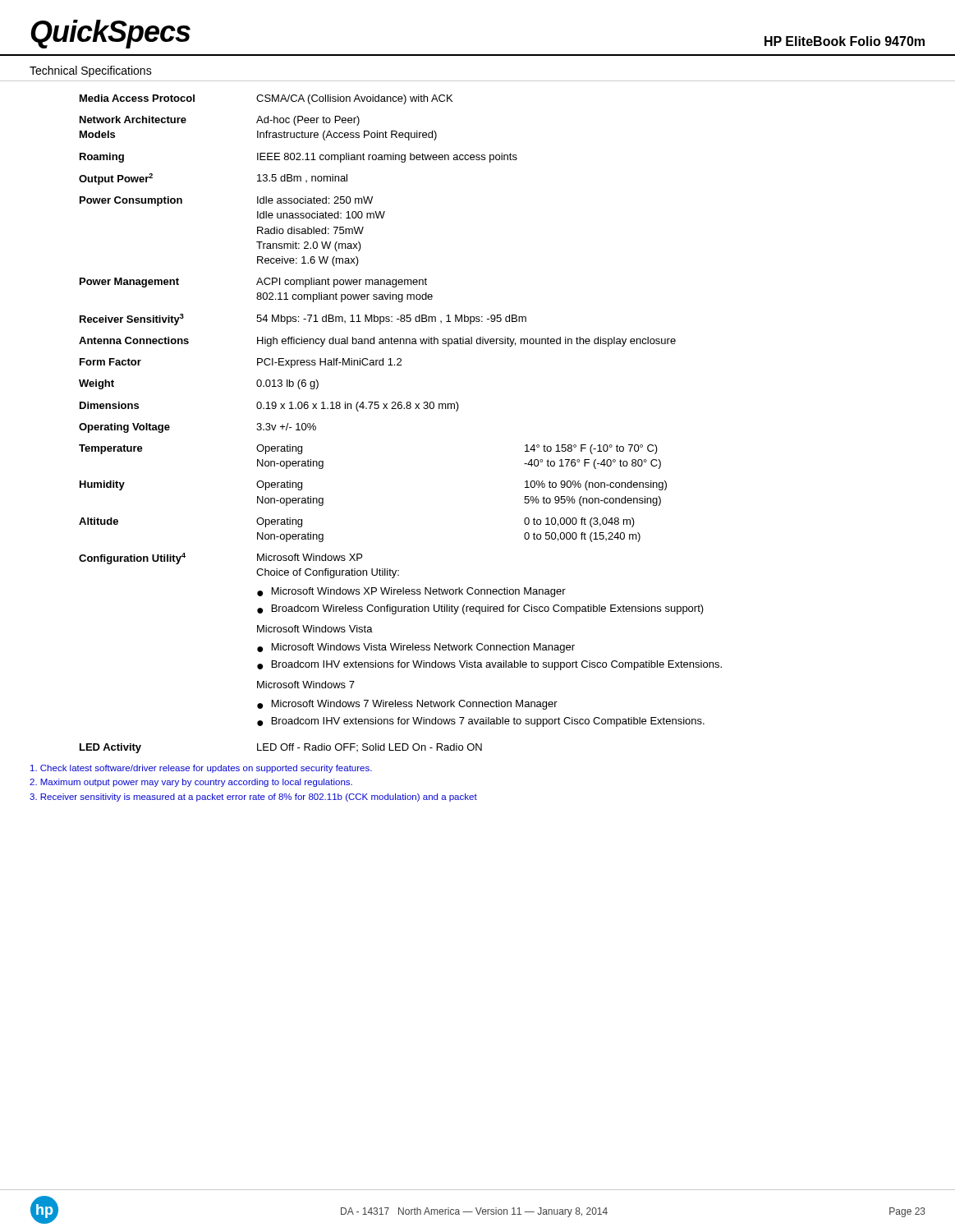Click the passage that begins "Receiver sensitivity is measured at a packet error"
Viewport: 955px width, 1232px height.
(253, 796)
